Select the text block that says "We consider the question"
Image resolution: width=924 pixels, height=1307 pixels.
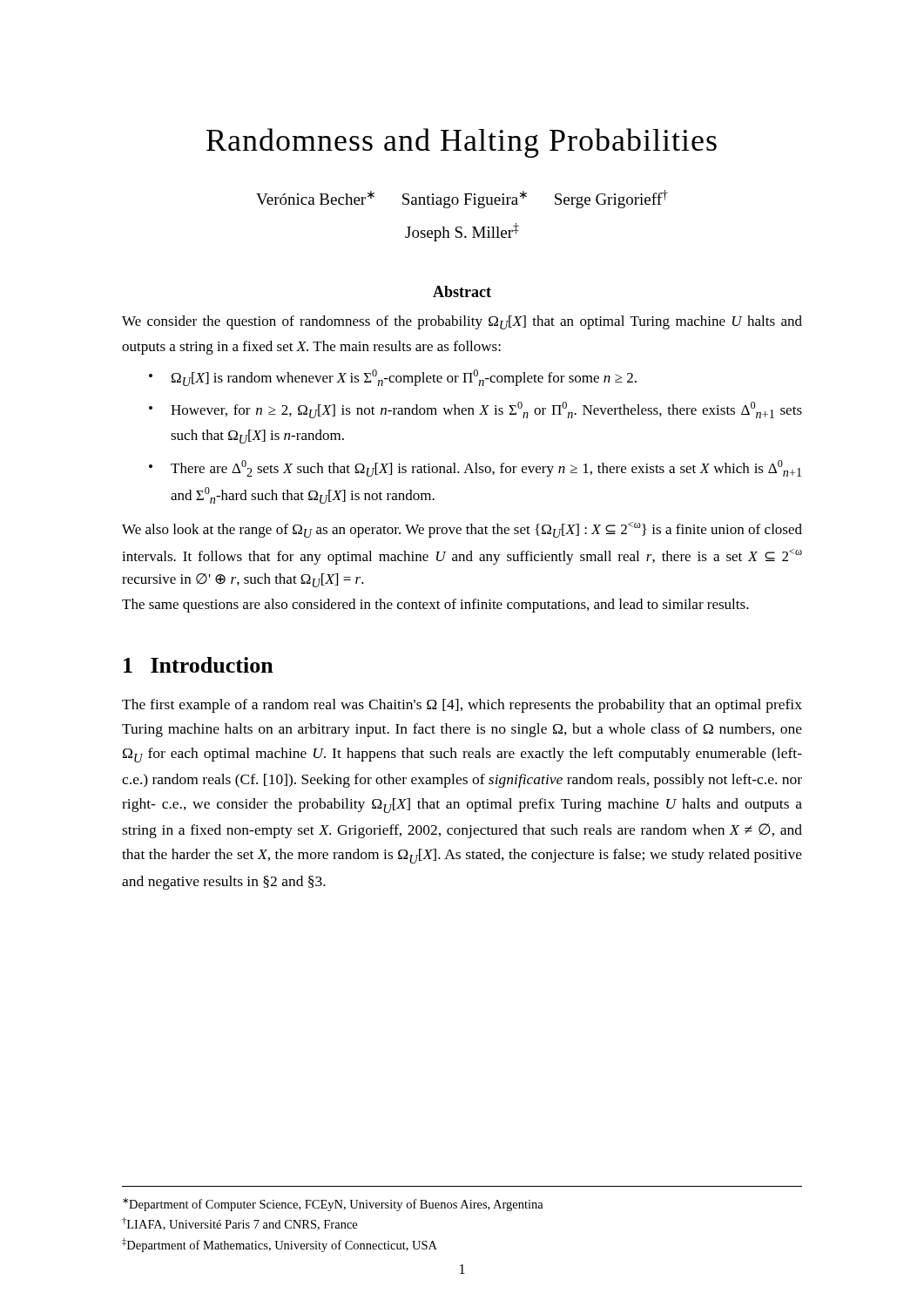[462, 334]
